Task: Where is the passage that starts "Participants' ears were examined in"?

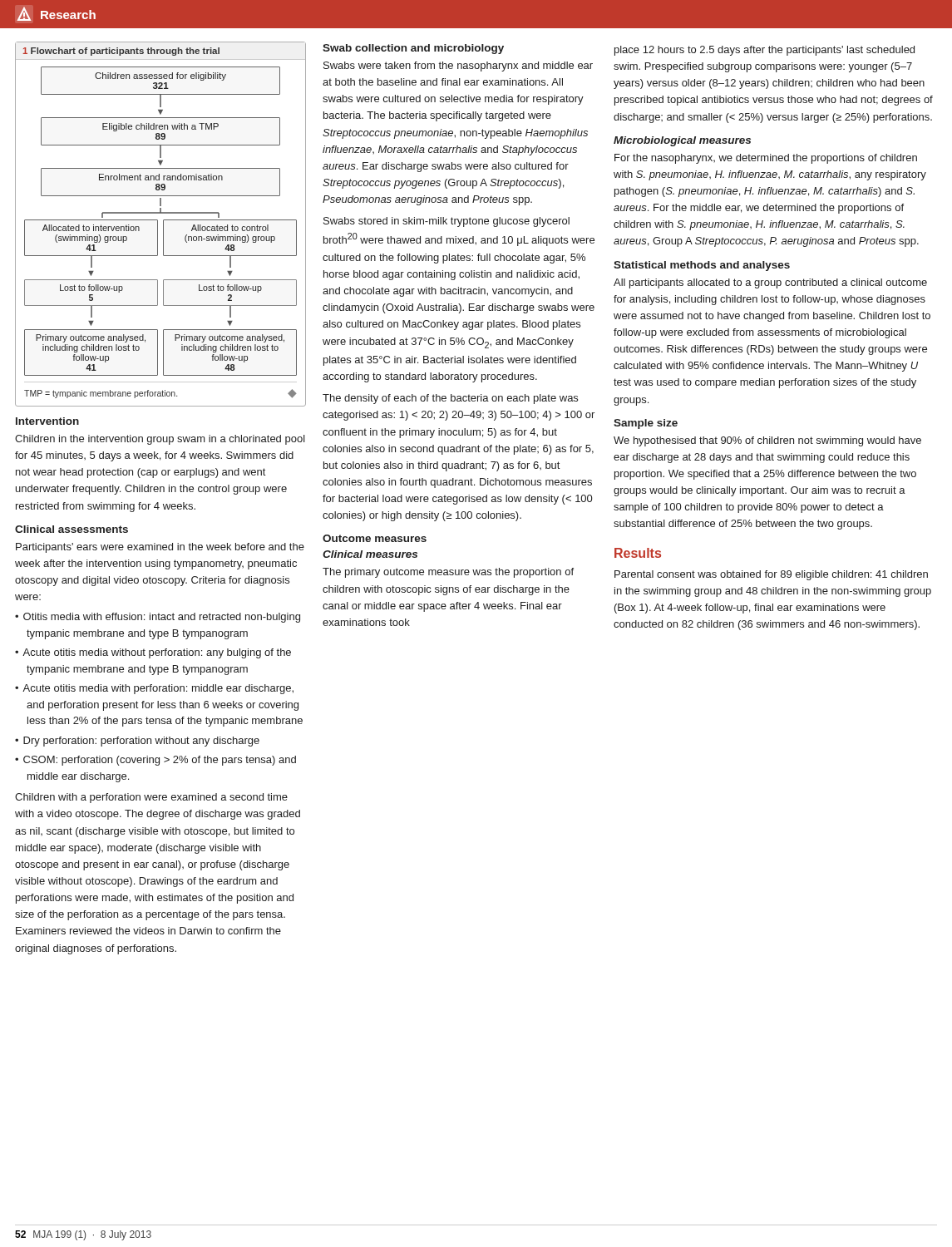Action: click(x=160, y=571)
